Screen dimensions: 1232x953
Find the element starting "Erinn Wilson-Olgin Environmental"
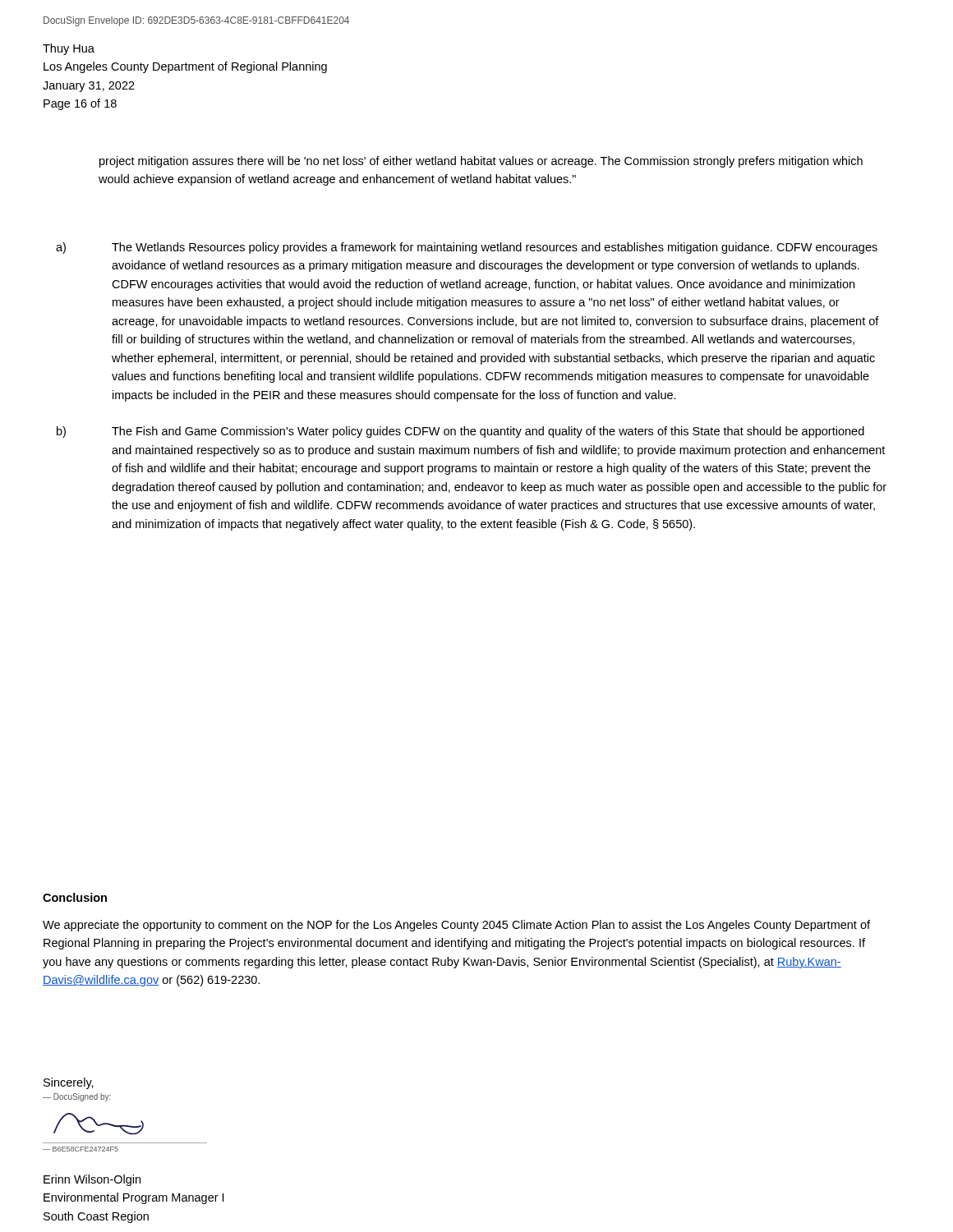coord(134,1198)
